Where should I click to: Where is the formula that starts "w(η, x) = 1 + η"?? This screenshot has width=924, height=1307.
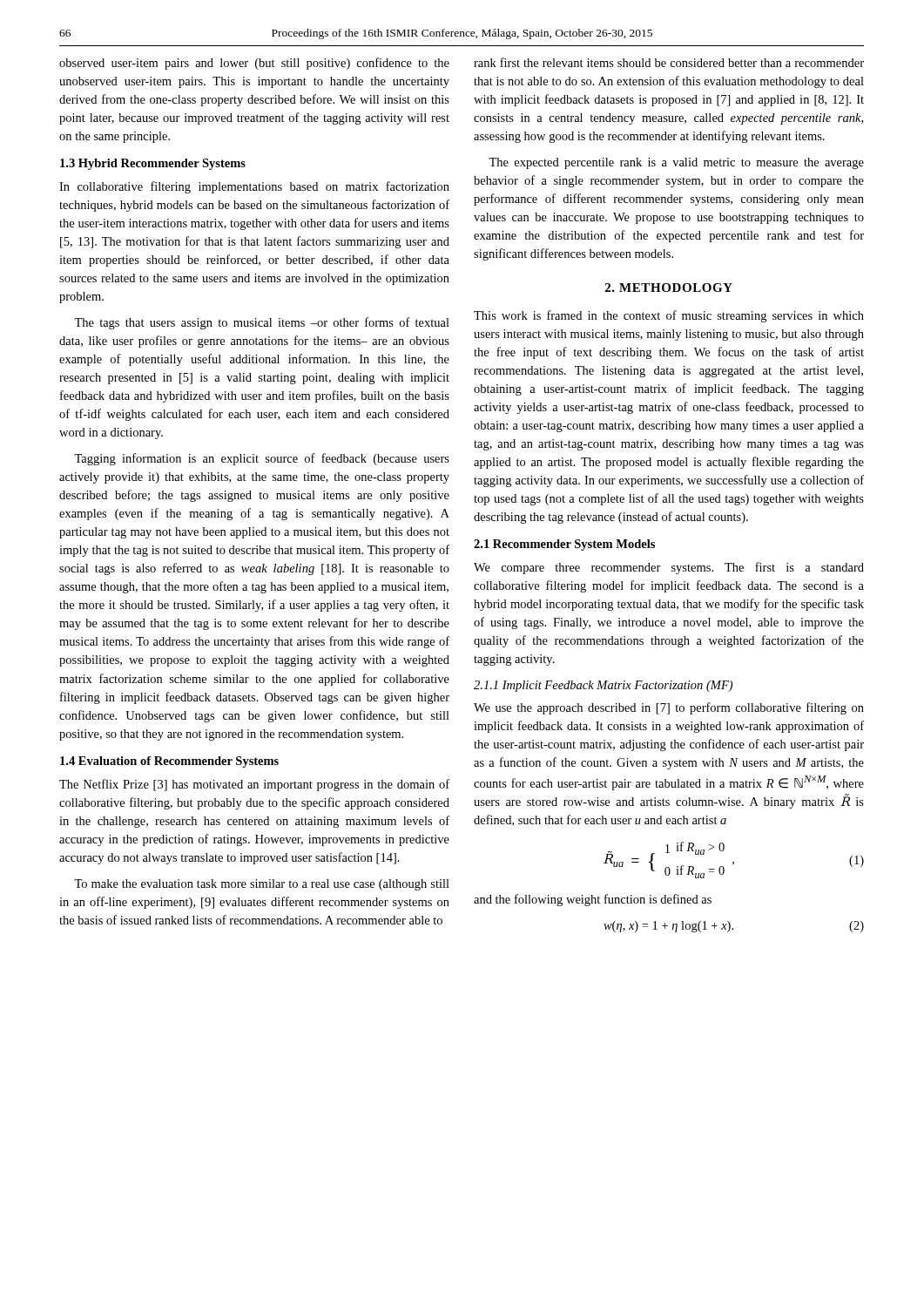coord(669,926)
